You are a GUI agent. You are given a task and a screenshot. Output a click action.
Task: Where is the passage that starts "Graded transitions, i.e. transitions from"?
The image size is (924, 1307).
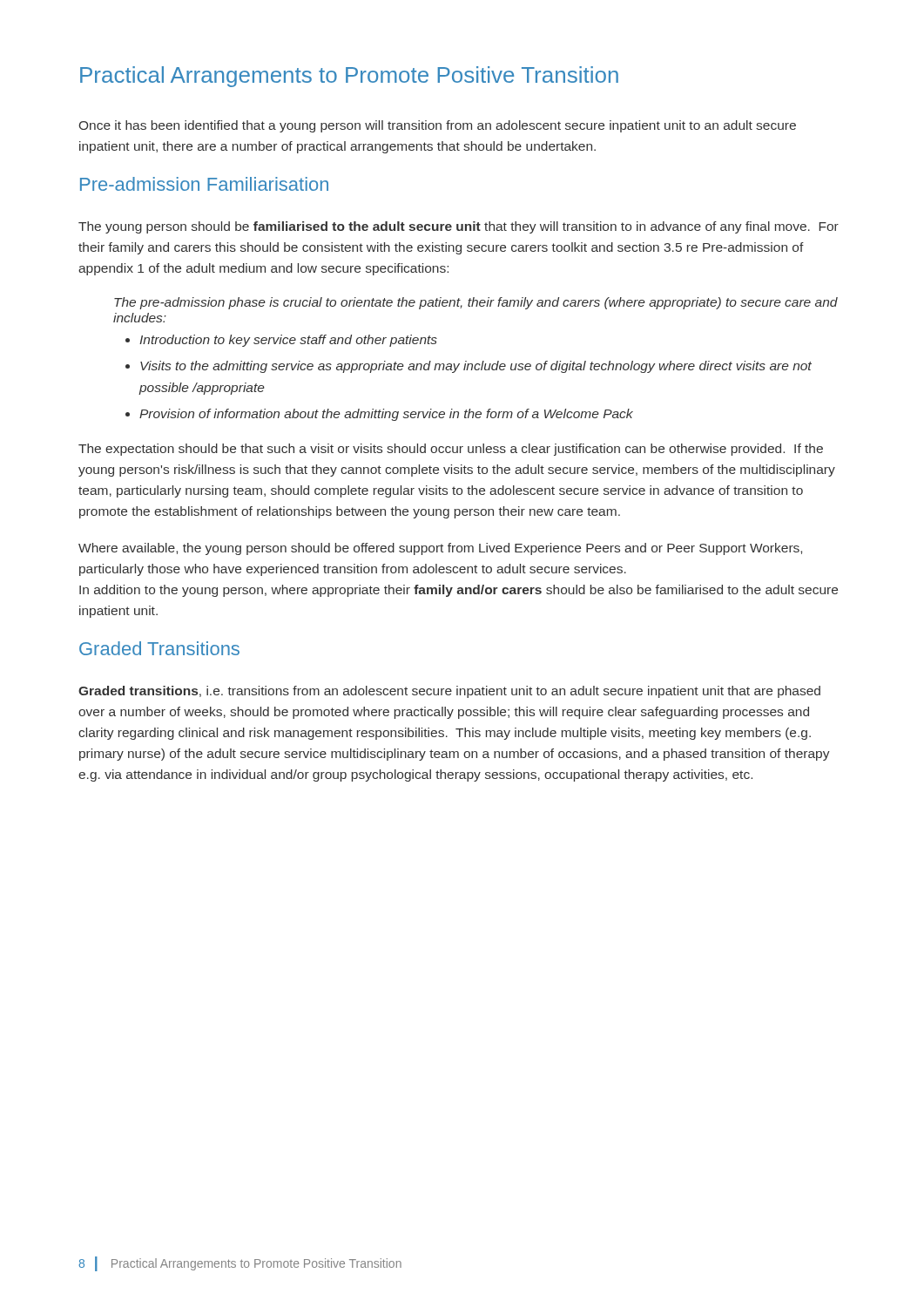(x=462, y=733)
